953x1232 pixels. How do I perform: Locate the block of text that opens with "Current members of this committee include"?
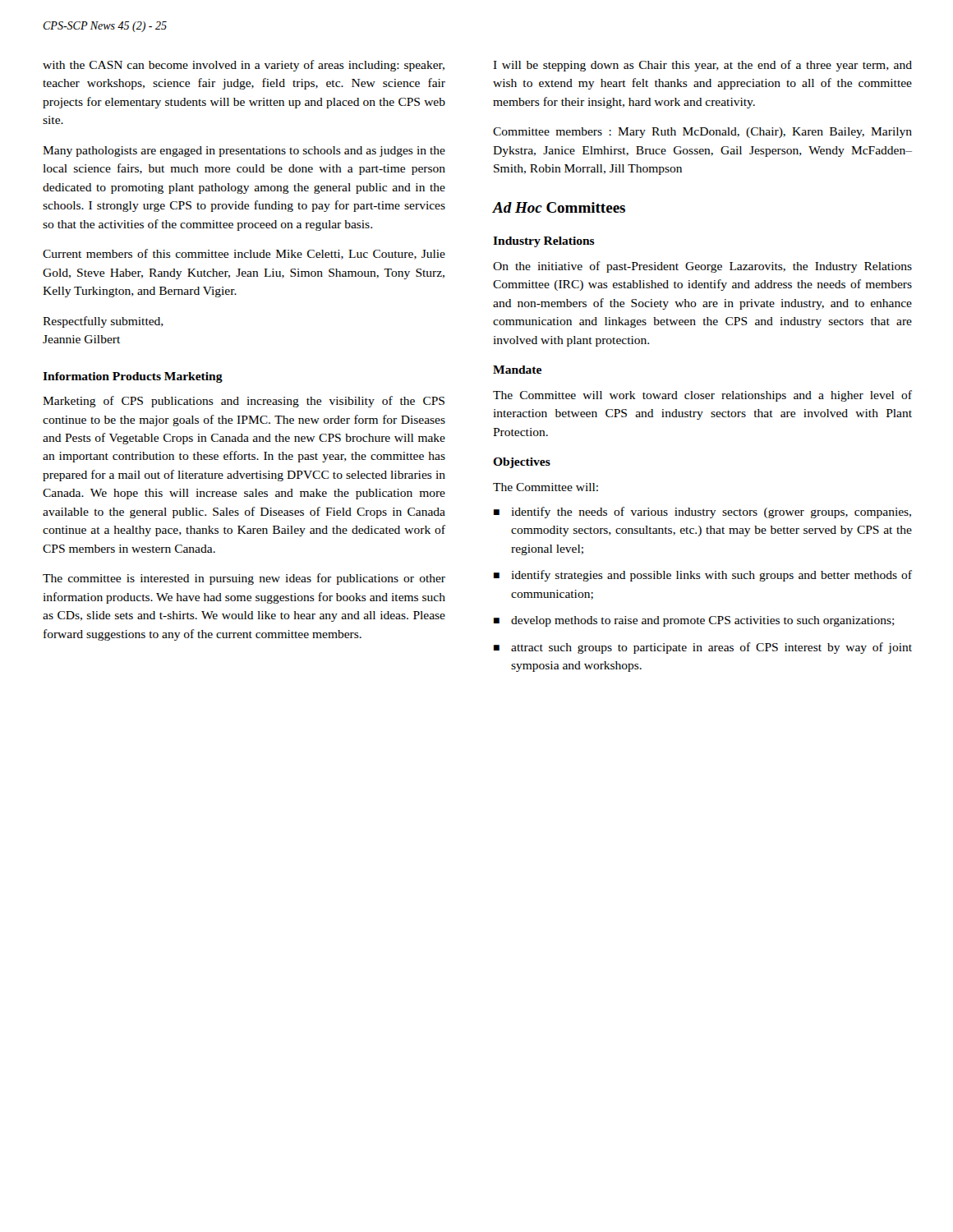244,272
